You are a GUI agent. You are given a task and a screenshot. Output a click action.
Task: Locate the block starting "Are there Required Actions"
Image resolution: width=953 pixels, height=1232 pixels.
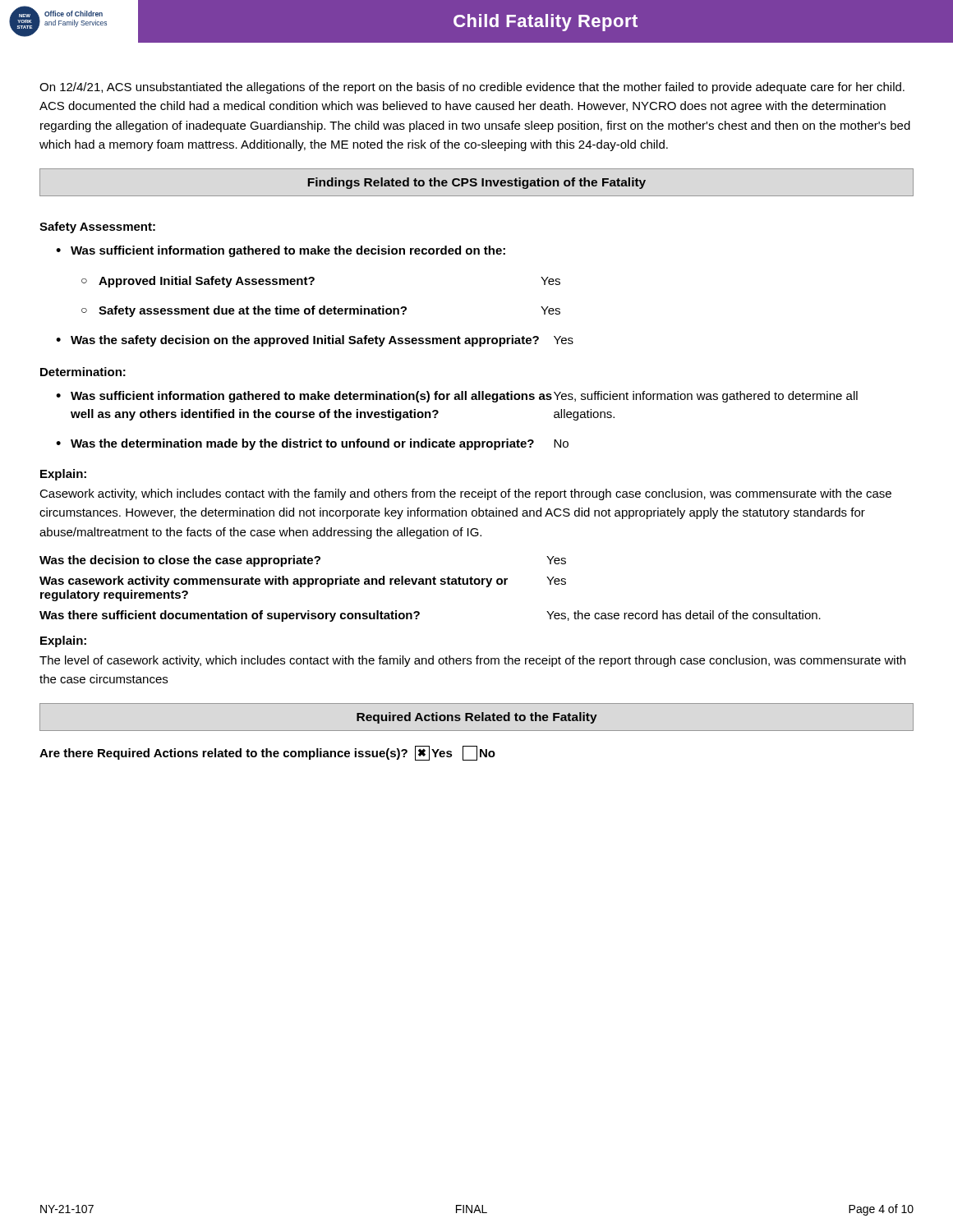coord(267,753)
